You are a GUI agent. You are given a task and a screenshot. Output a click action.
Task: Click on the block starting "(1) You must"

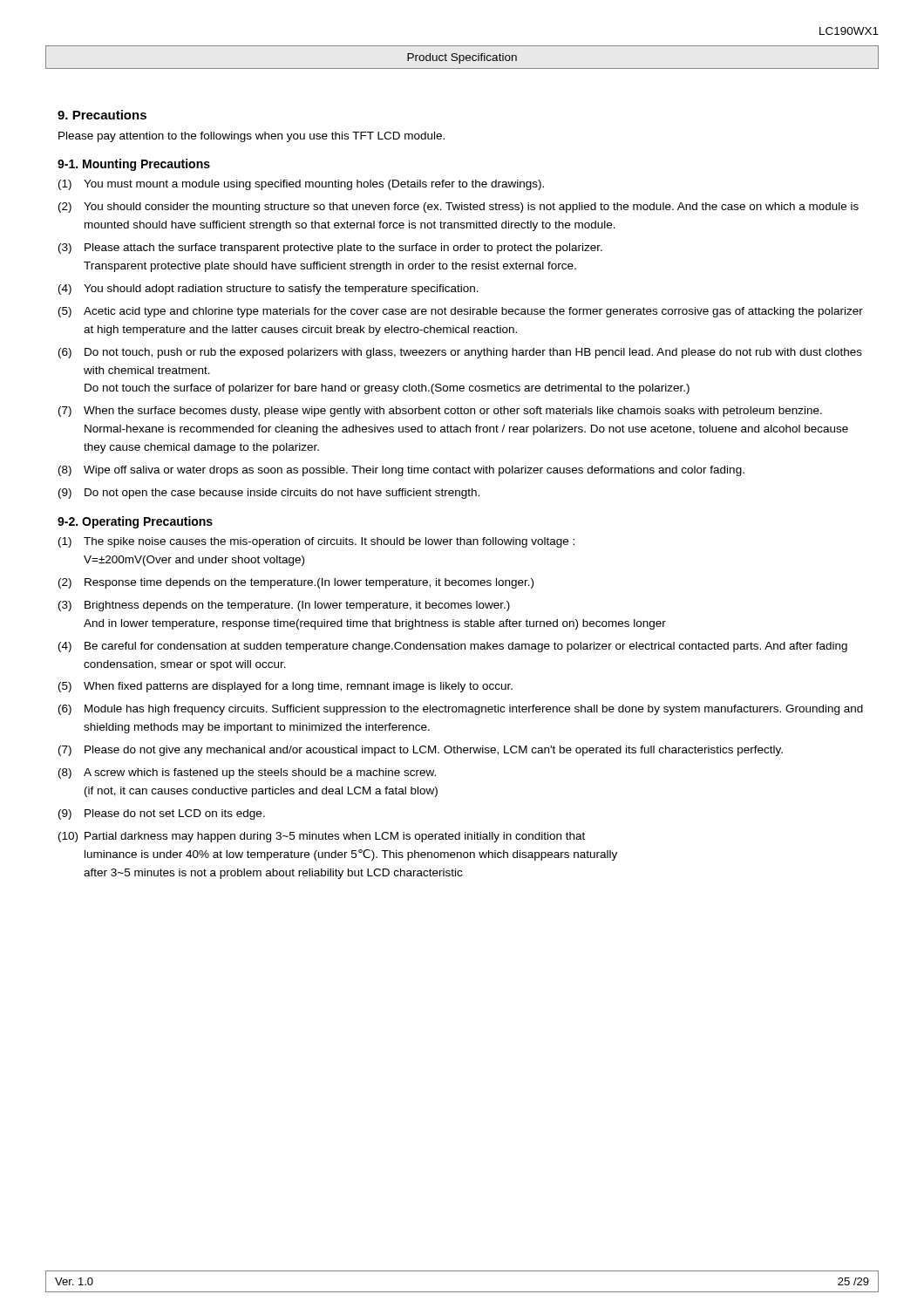click(462, 185)
